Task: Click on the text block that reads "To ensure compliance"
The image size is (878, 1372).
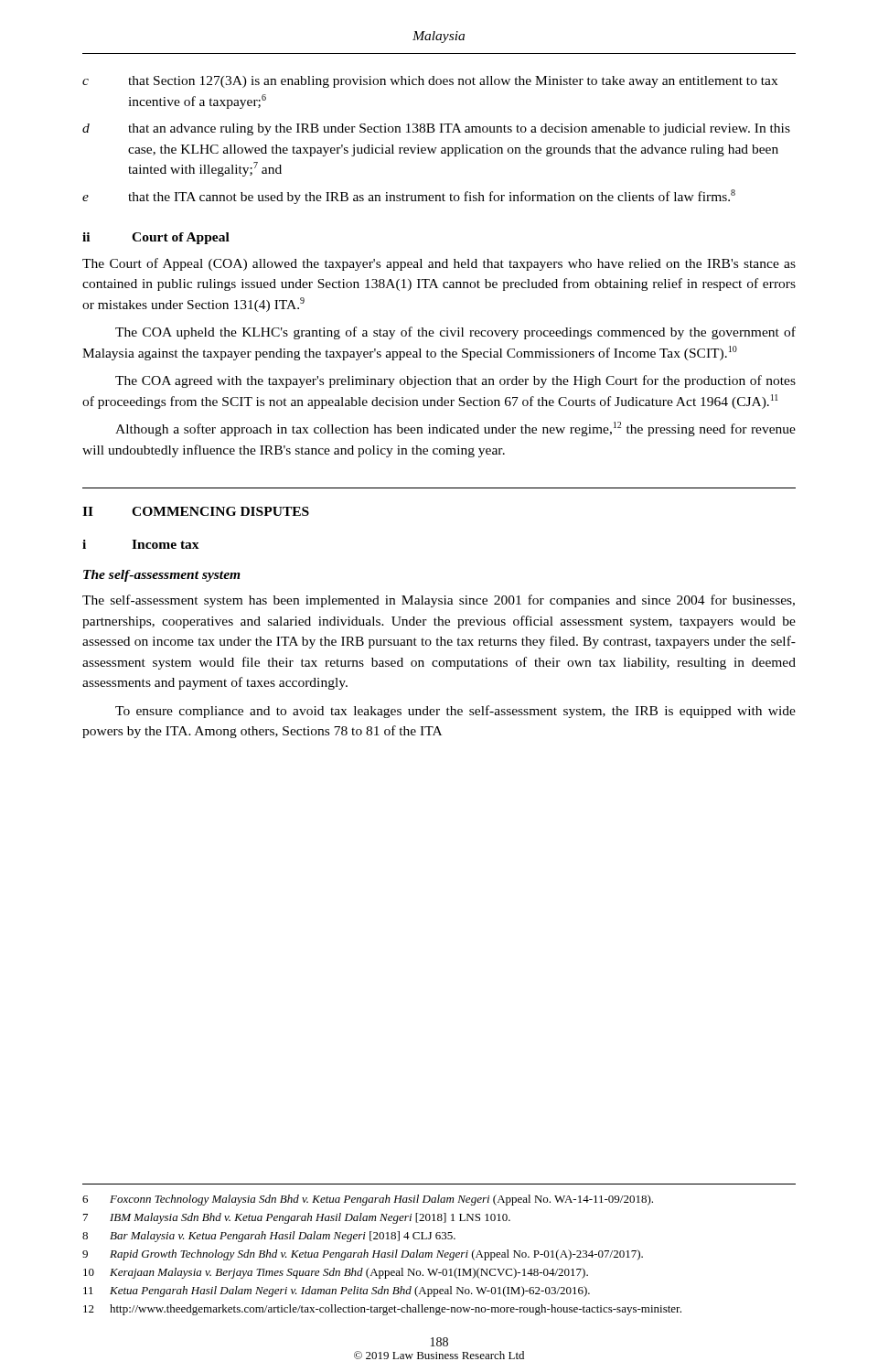Action: click(439, 720)
